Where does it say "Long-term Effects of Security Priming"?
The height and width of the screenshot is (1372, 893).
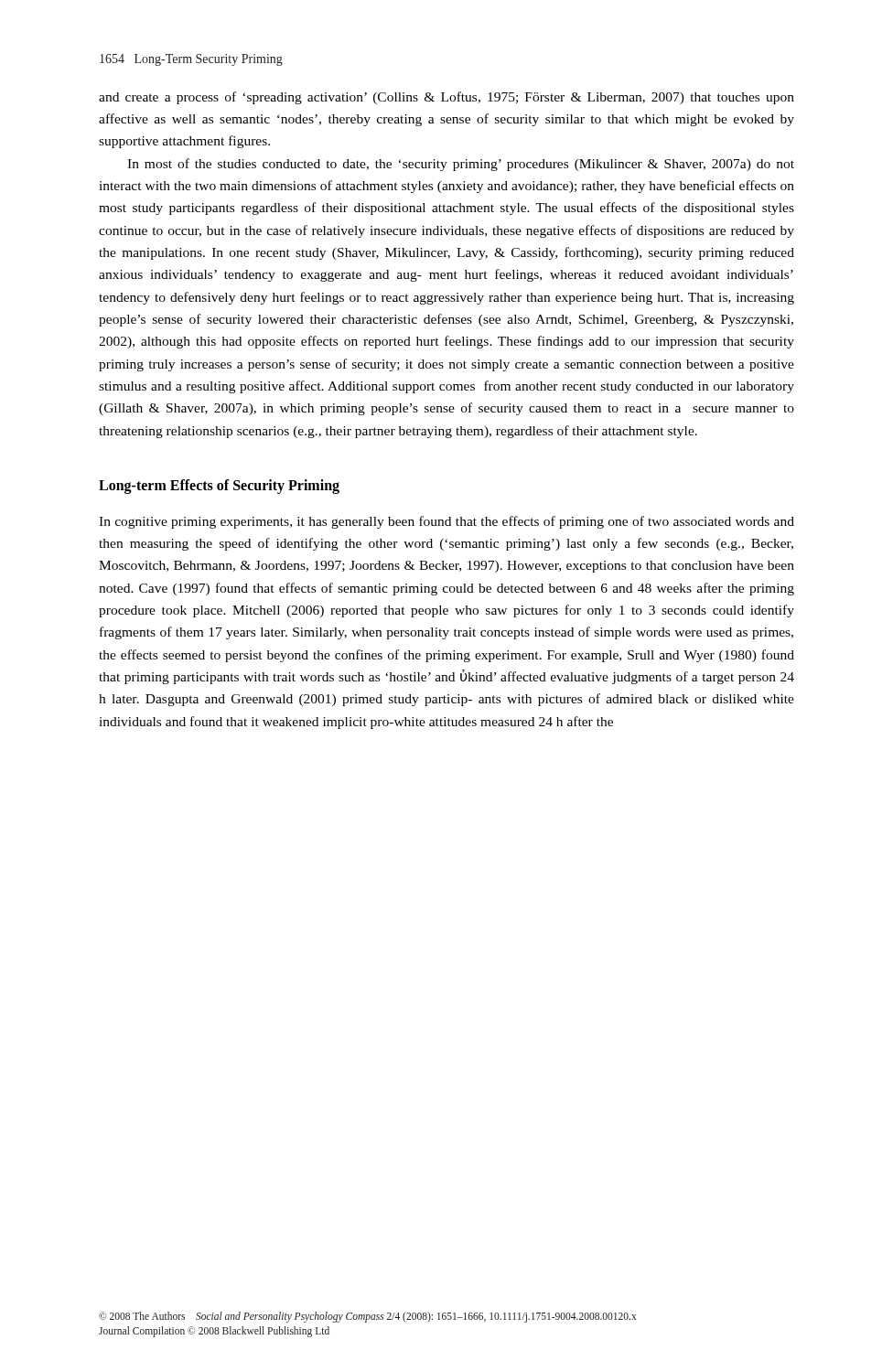click(219, 485)
